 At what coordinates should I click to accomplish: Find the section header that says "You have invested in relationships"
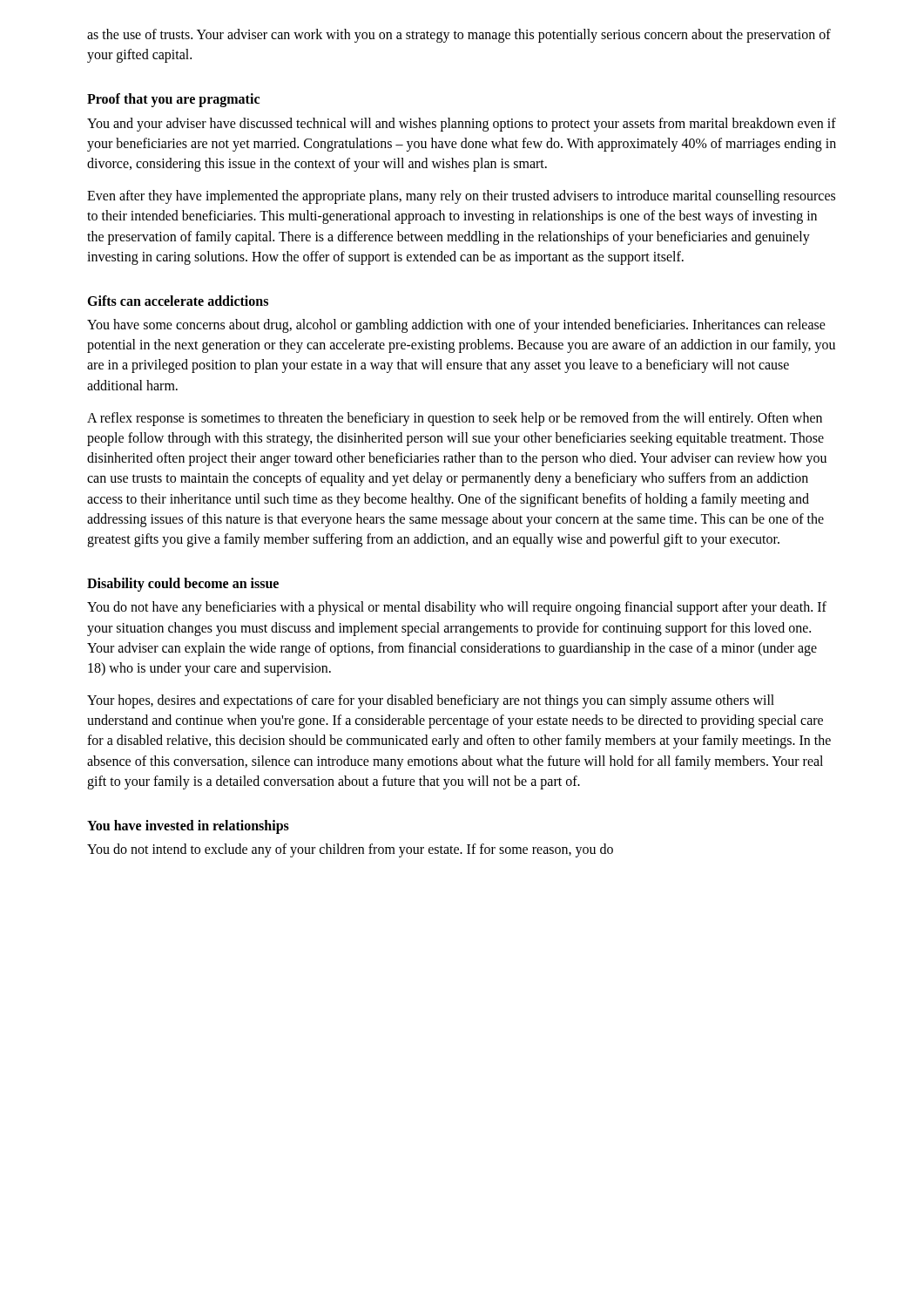(188, 827)
